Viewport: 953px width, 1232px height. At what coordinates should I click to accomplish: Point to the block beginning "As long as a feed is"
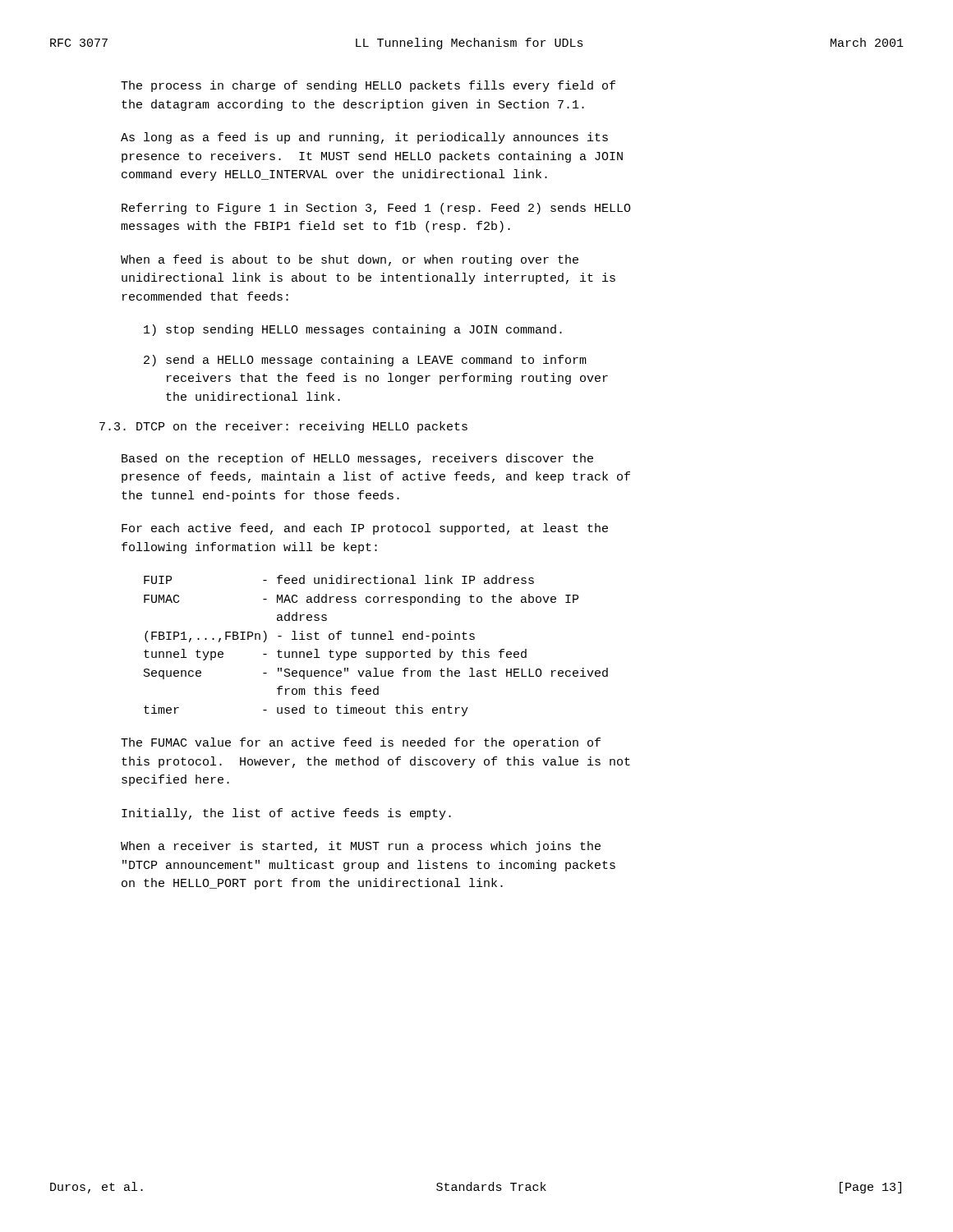(361, 157)
